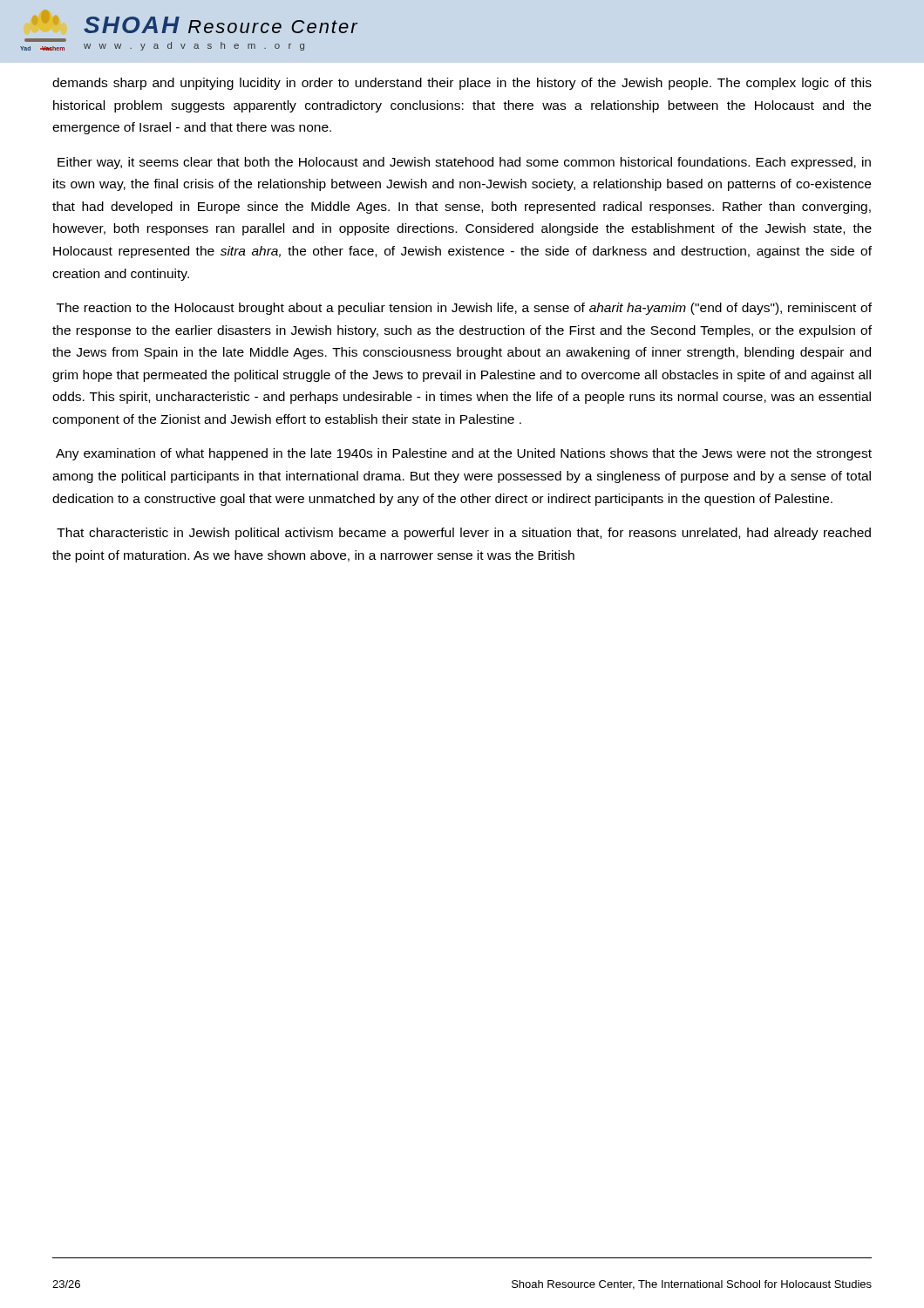Select the region starting "The reaction to"

(x=462, y=363)
